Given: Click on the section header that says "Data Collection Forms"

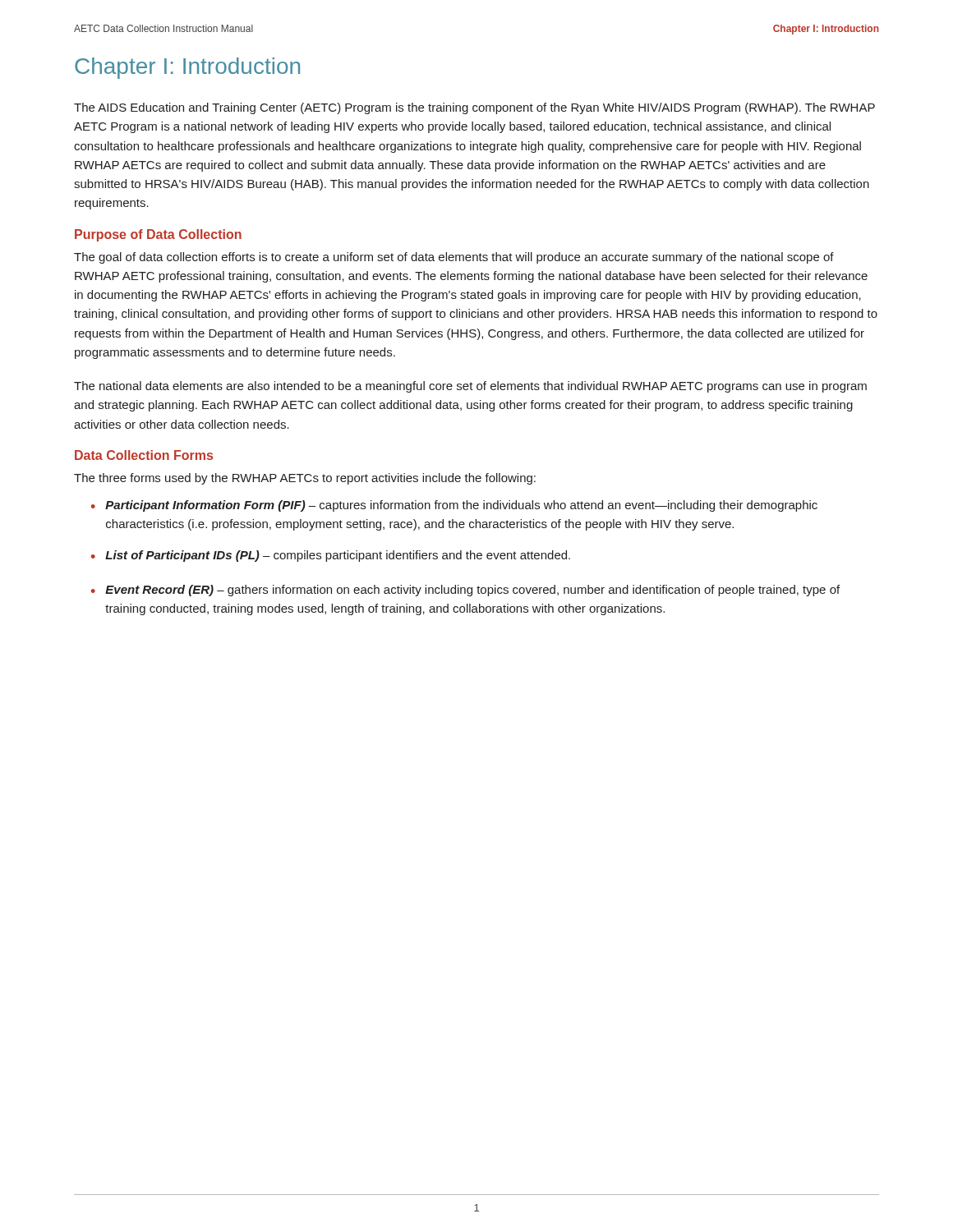Looking at the screenshot, I should tap(144, 455).
